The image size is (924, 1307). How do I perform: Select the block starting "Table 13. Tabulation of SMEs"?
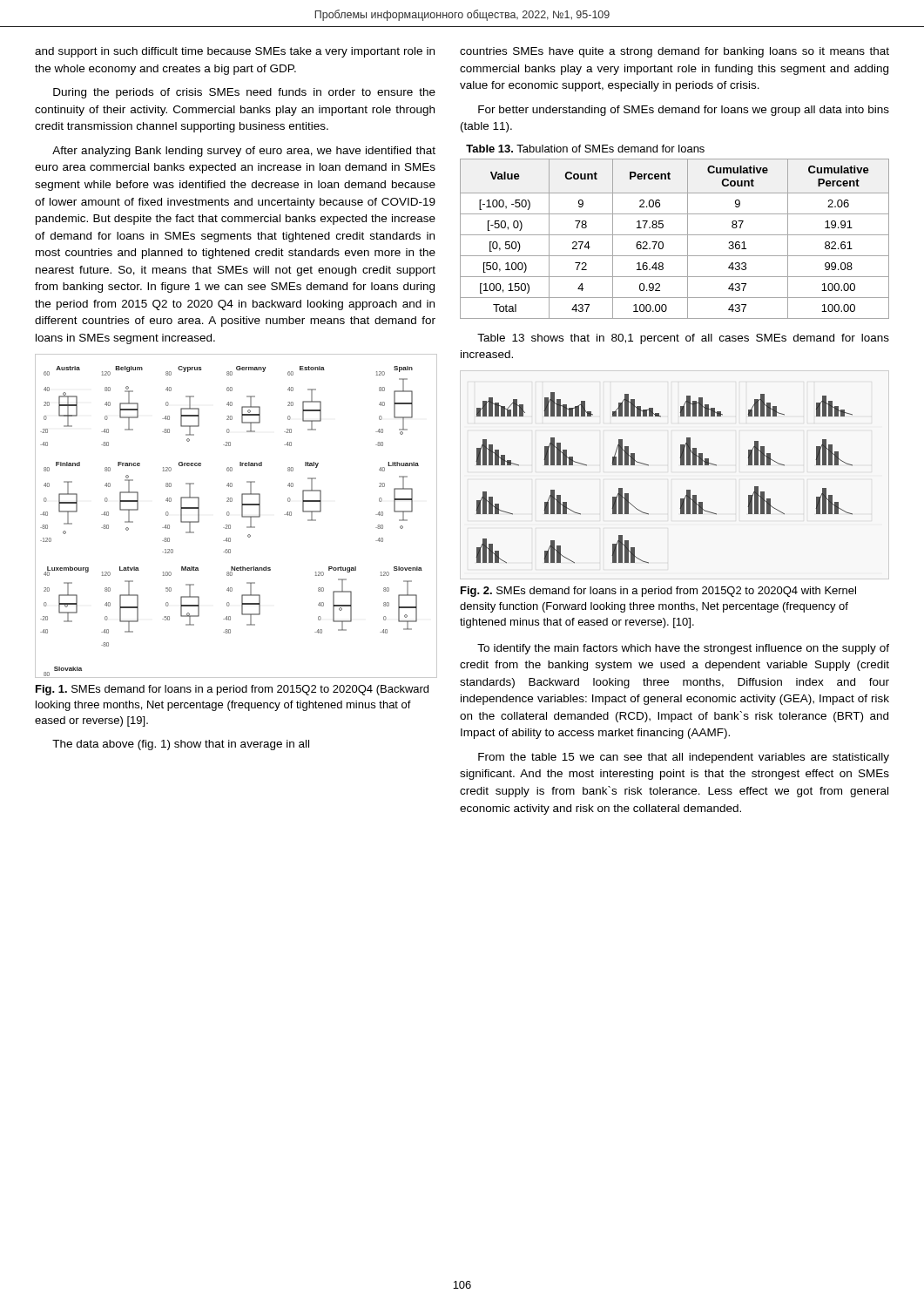click(x=582, y=148)
